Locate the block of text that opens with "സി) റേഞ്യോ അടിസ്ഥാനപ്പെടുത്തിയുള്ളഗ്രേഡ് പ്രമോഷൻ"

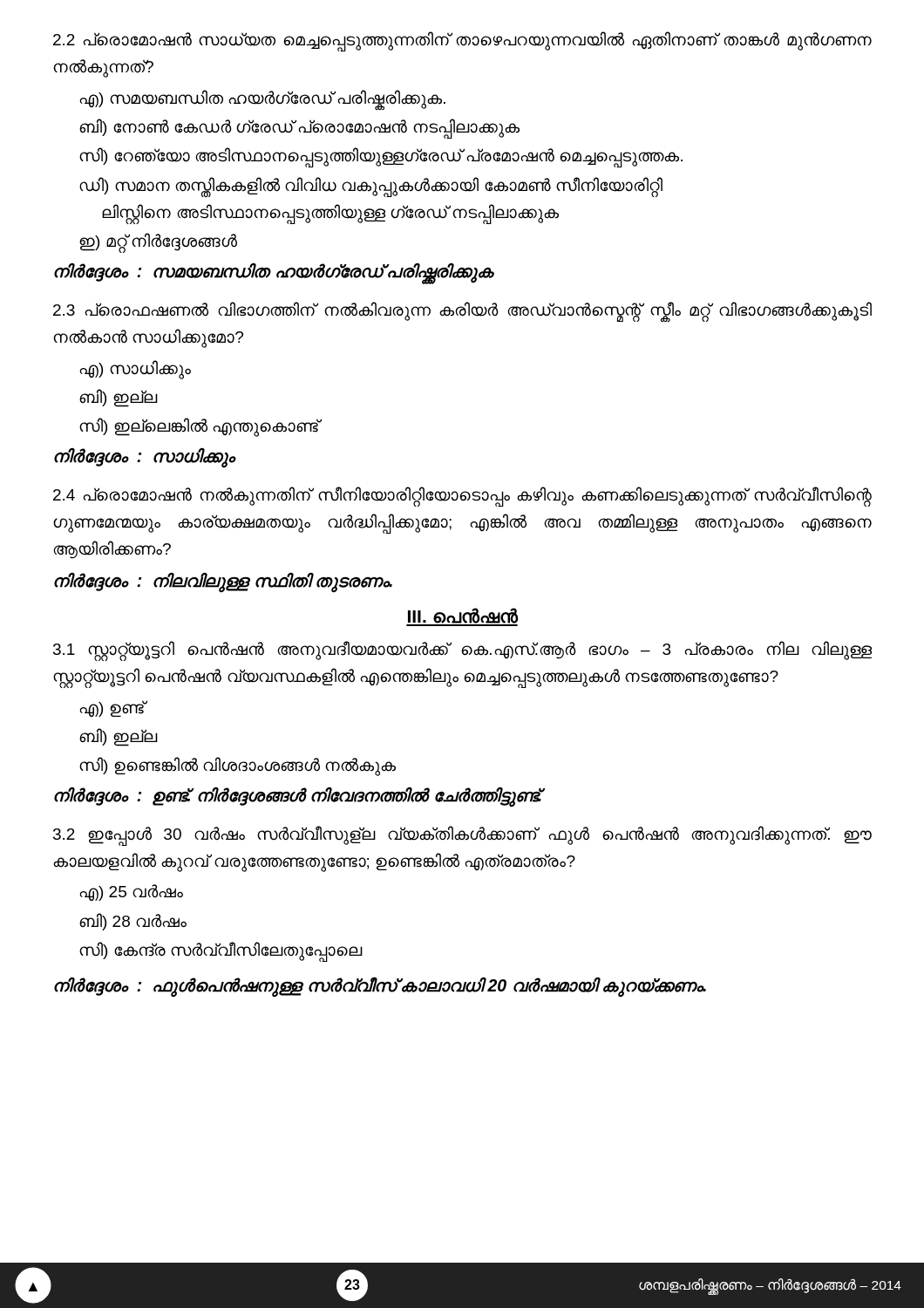pos(381,156)
